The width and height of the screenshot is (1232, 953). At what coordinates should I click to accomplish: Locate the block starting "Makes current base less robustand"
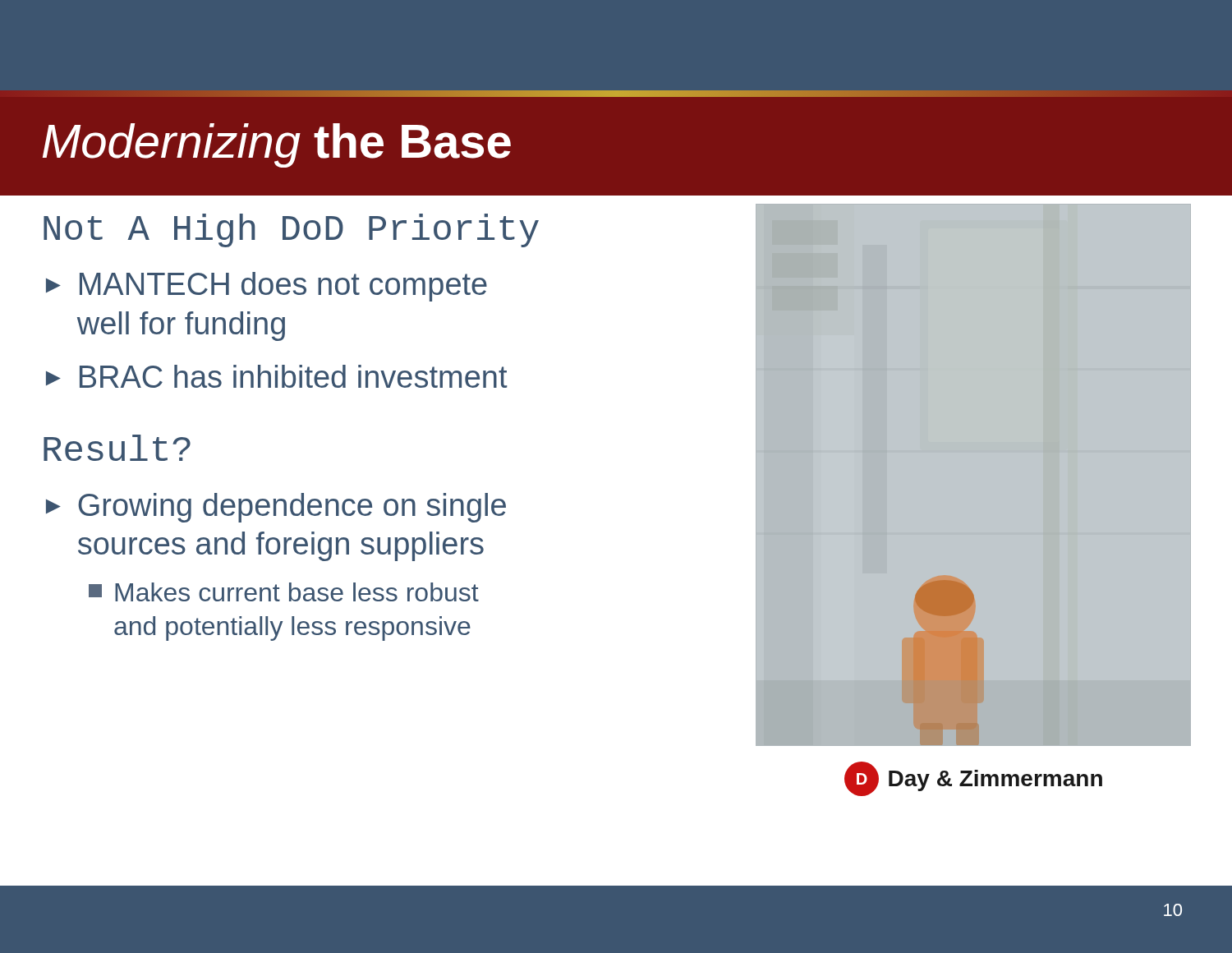click(x=284, y=610)
